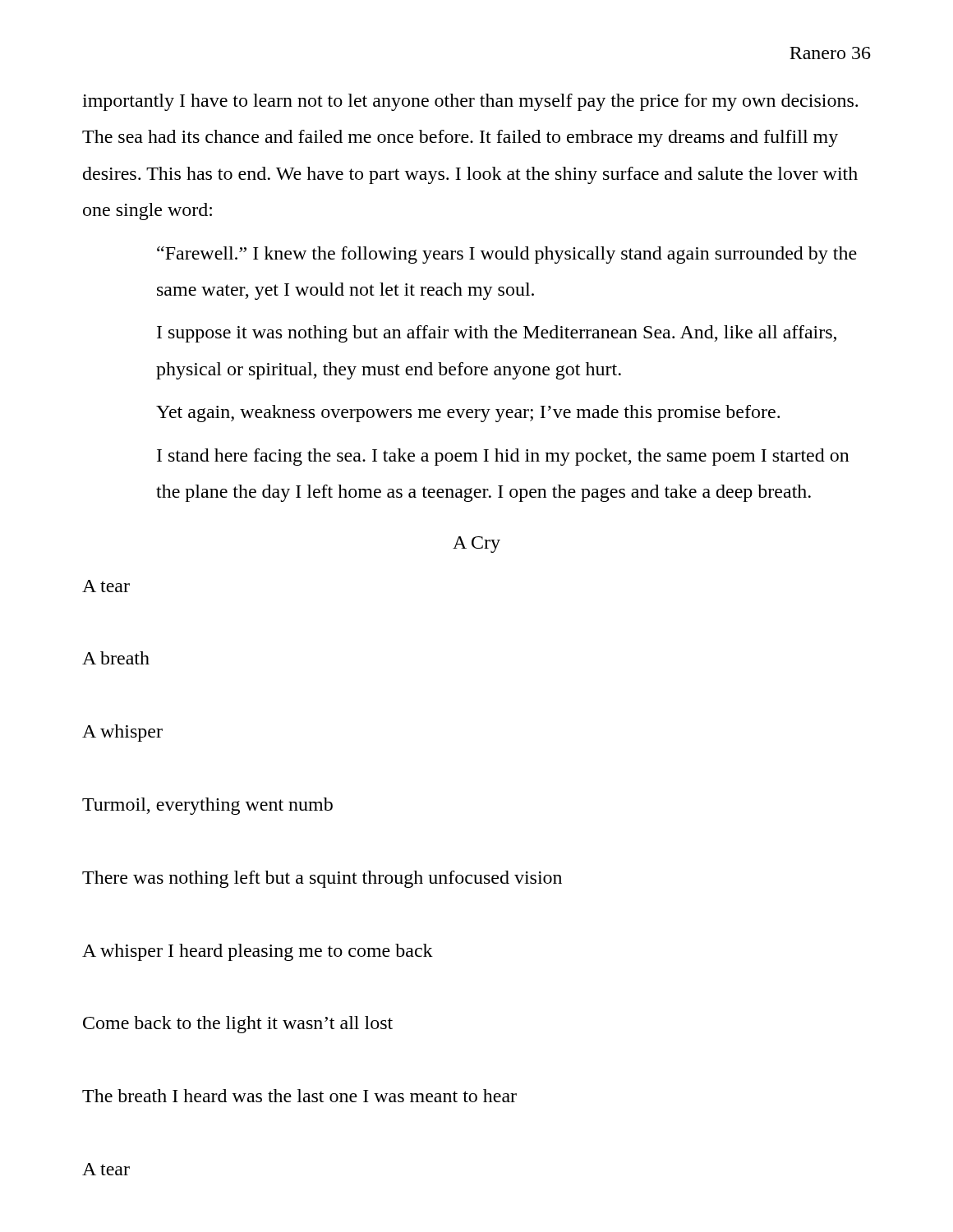Click on the text block containing "I suppose it was nothing but"
The width and height of the screenshot is (953, 1232).
click(497, 334)
